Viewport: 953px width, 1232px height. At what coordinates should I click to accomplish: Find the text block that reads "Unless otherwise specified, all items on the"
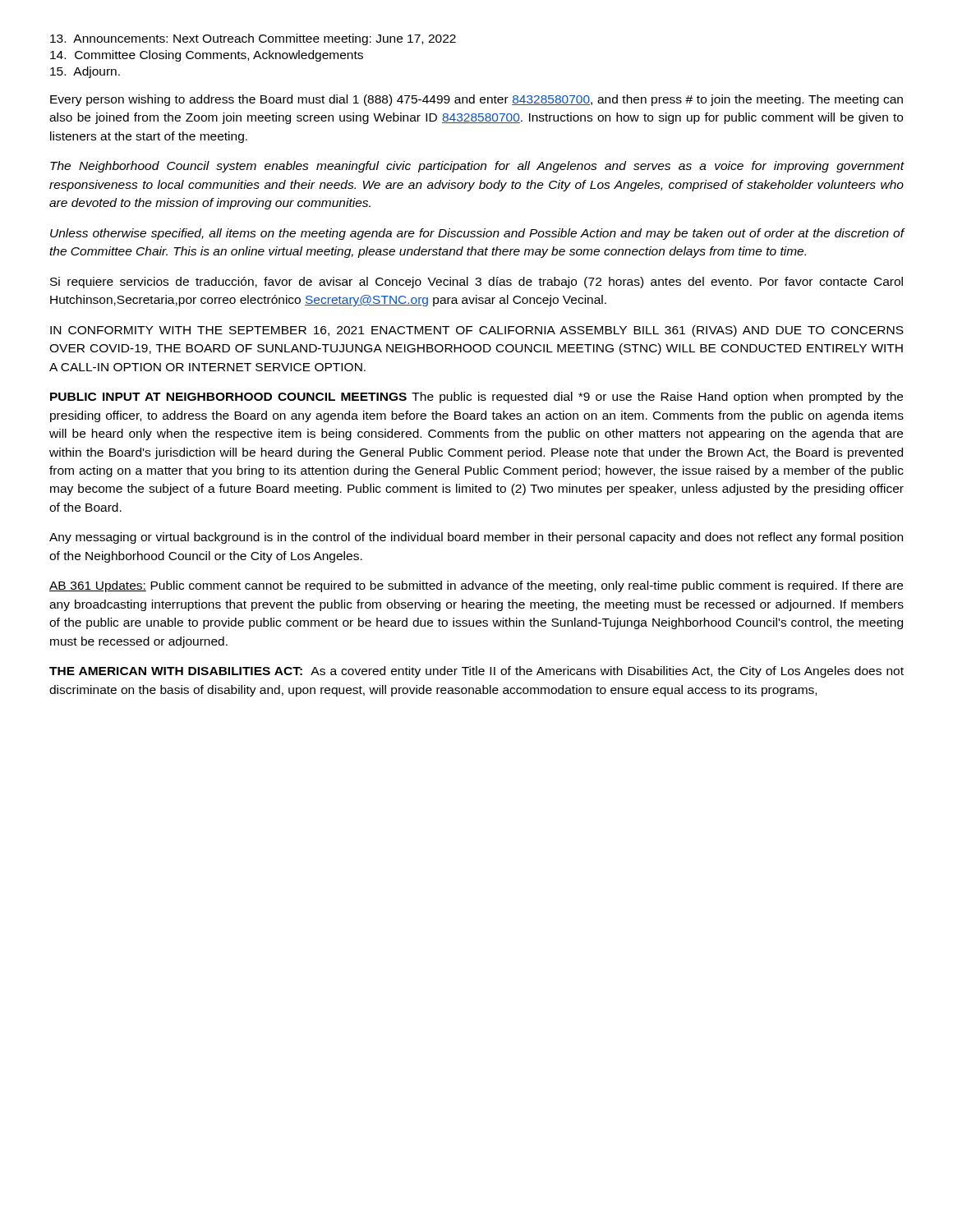pyautogui.click(x=476, y=242)
